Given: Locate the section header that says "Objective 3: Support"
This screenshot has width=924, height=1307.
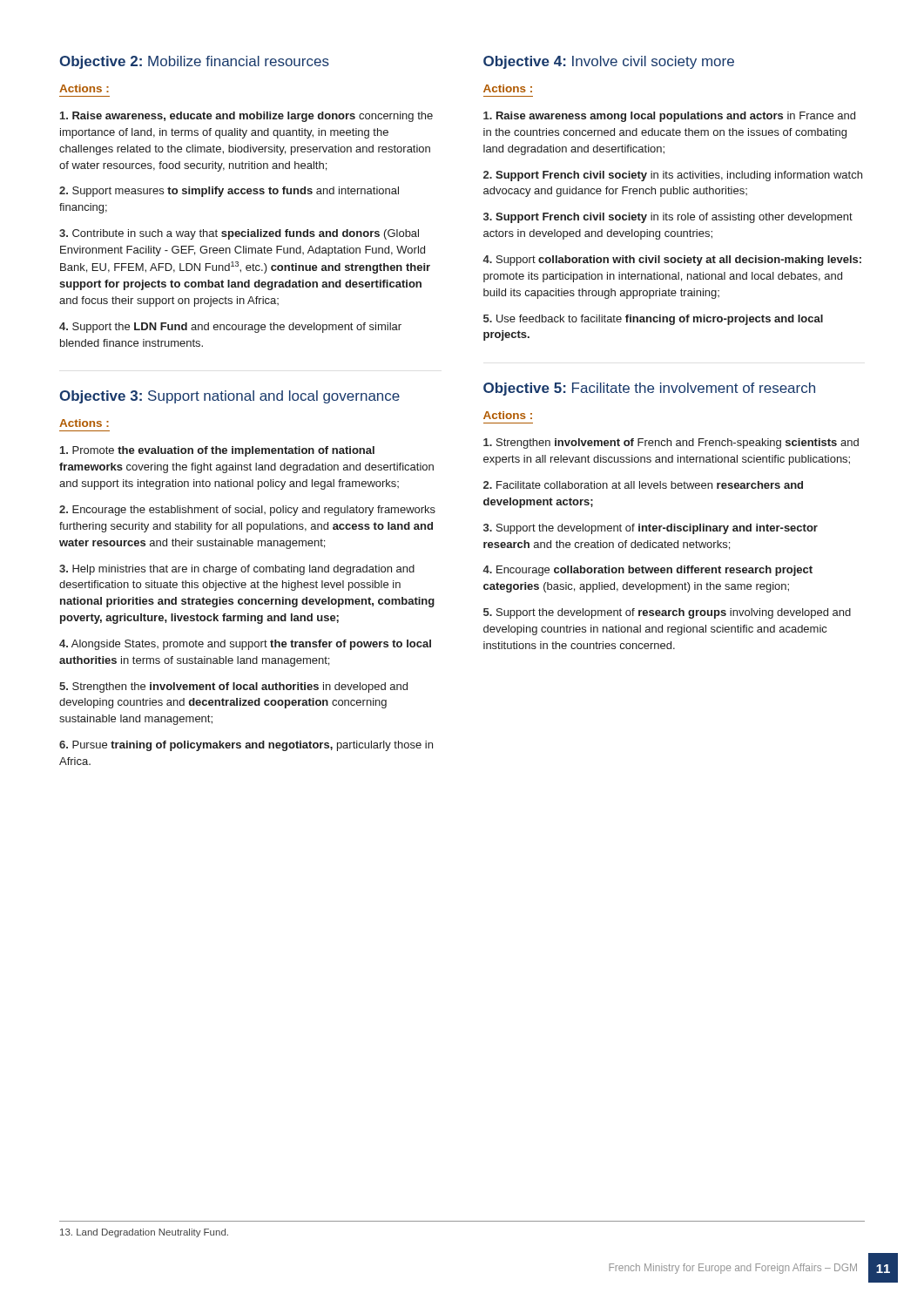Looking at the screenshot, I should coord(250,397).
